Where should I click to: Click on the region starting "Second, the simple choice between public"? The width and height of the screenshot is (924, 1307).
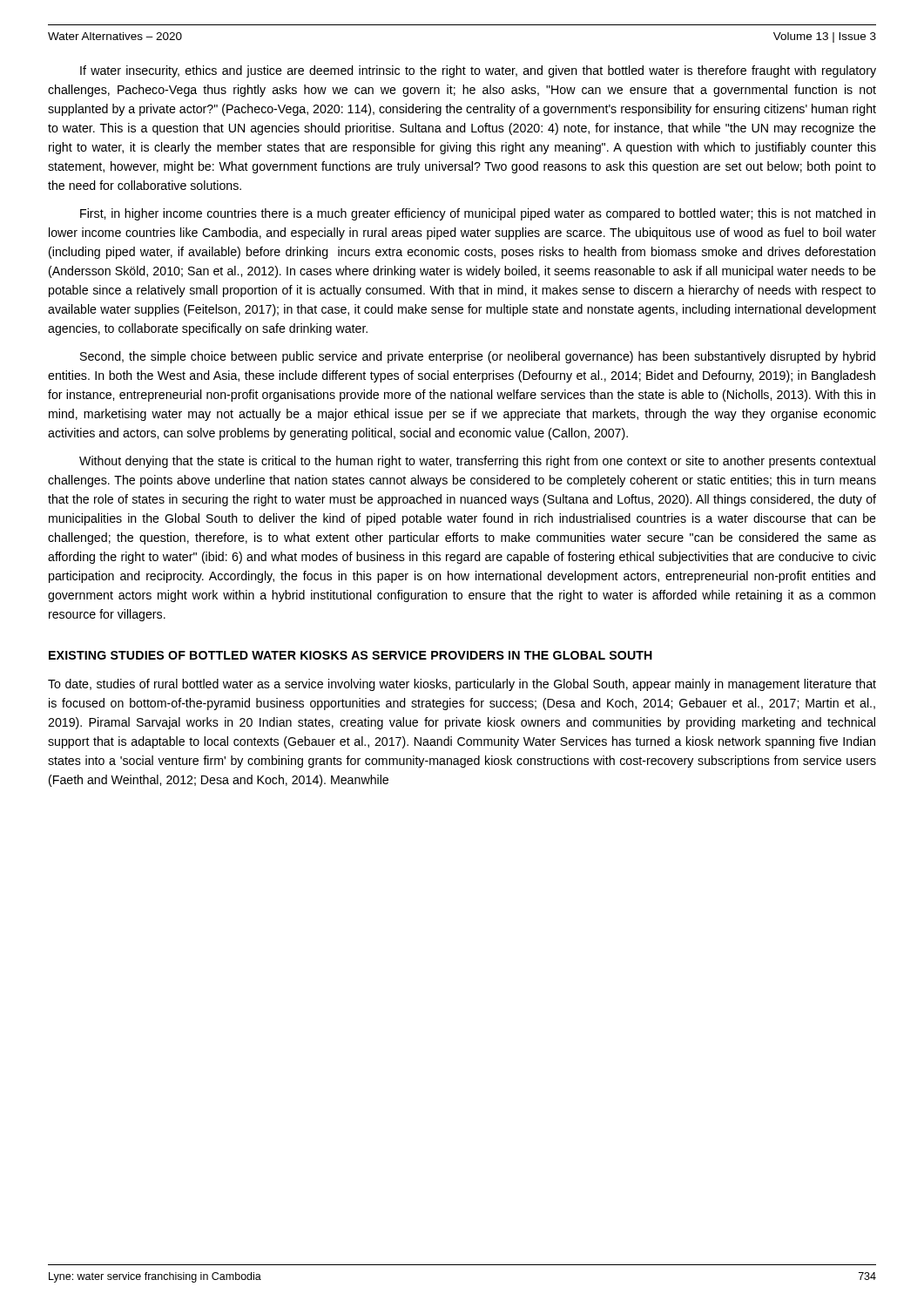462,395
